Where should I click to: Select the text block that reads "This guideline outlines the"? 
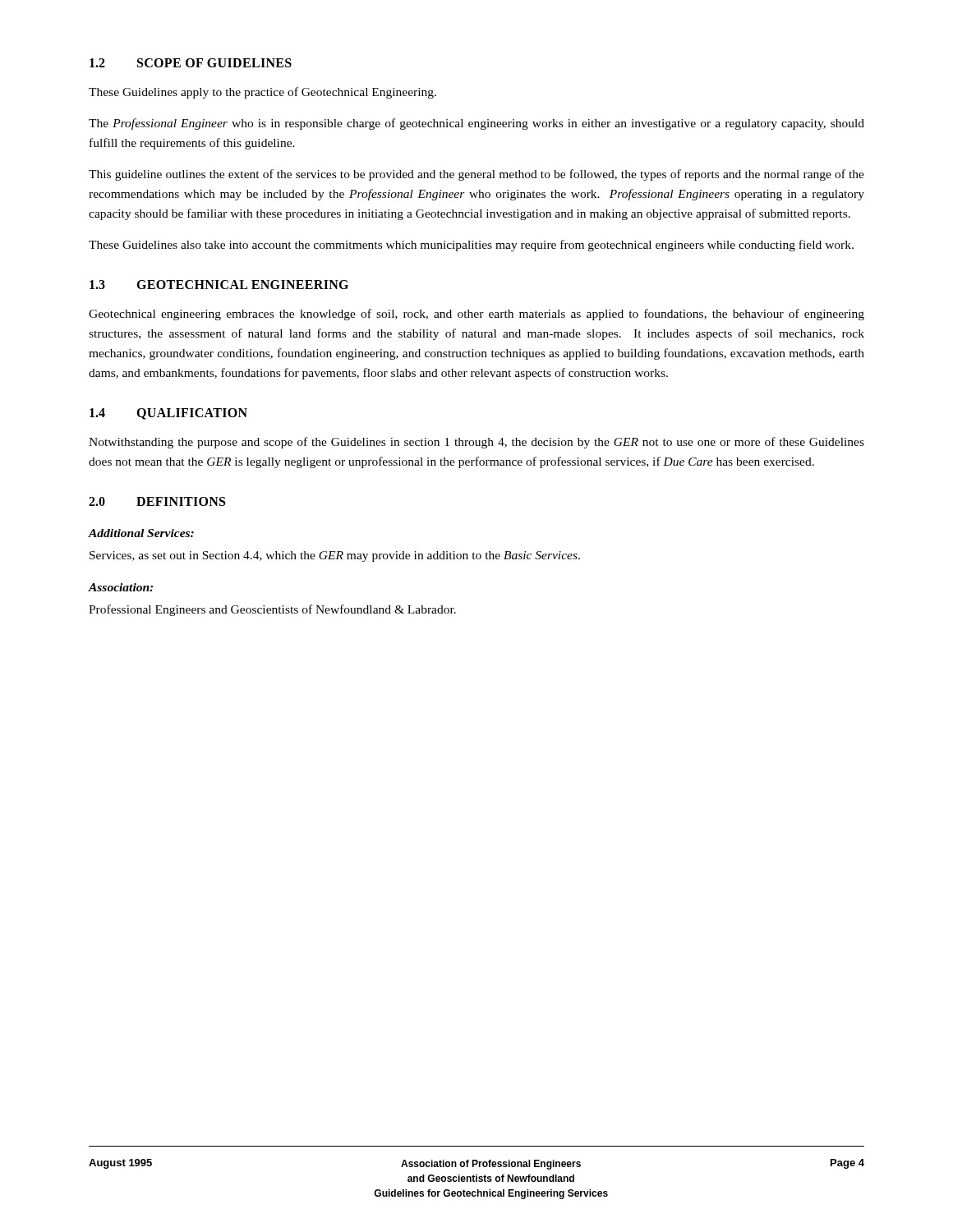476,193
